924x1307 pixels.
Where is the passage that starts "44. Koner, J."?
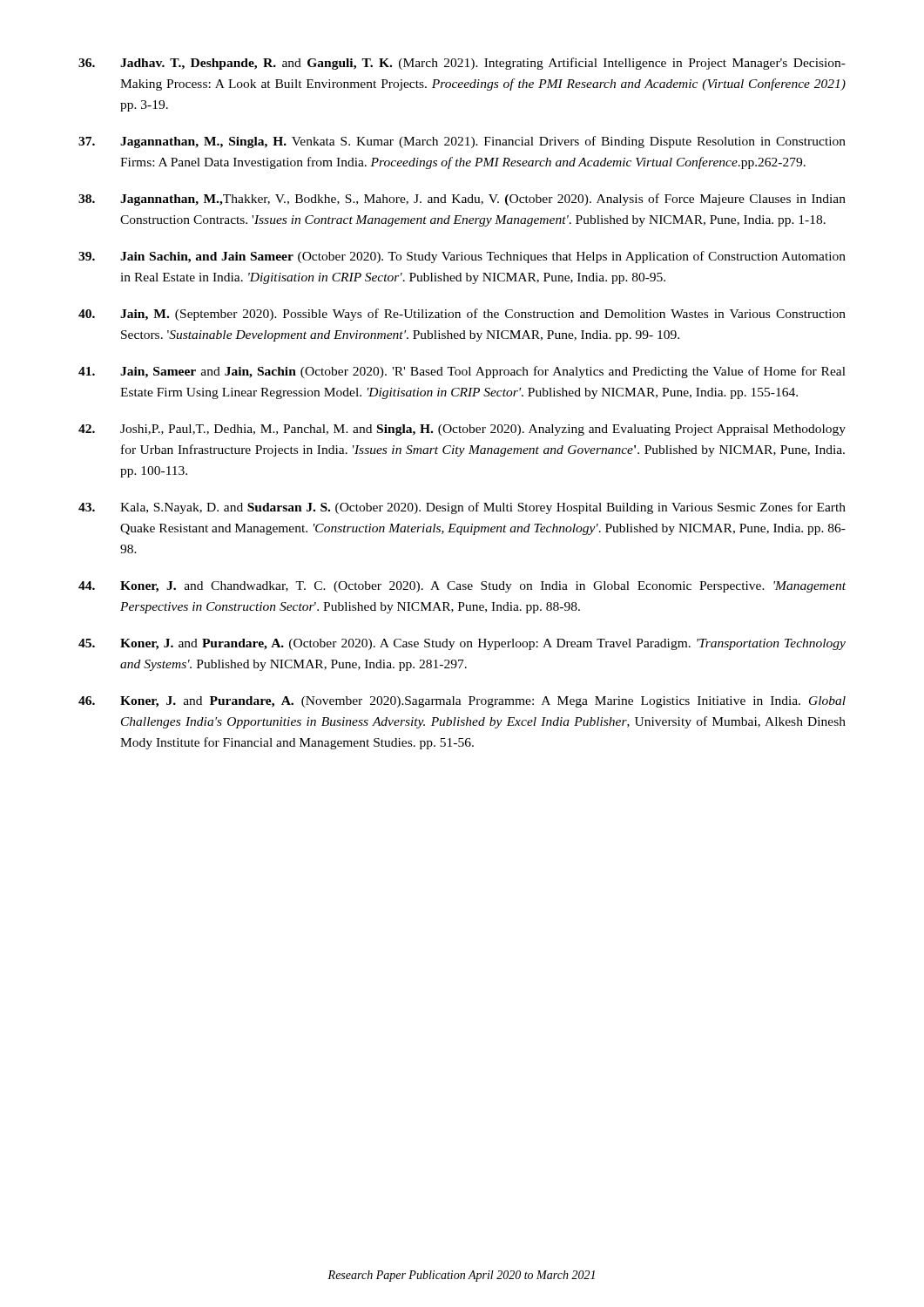coord(462,596)
